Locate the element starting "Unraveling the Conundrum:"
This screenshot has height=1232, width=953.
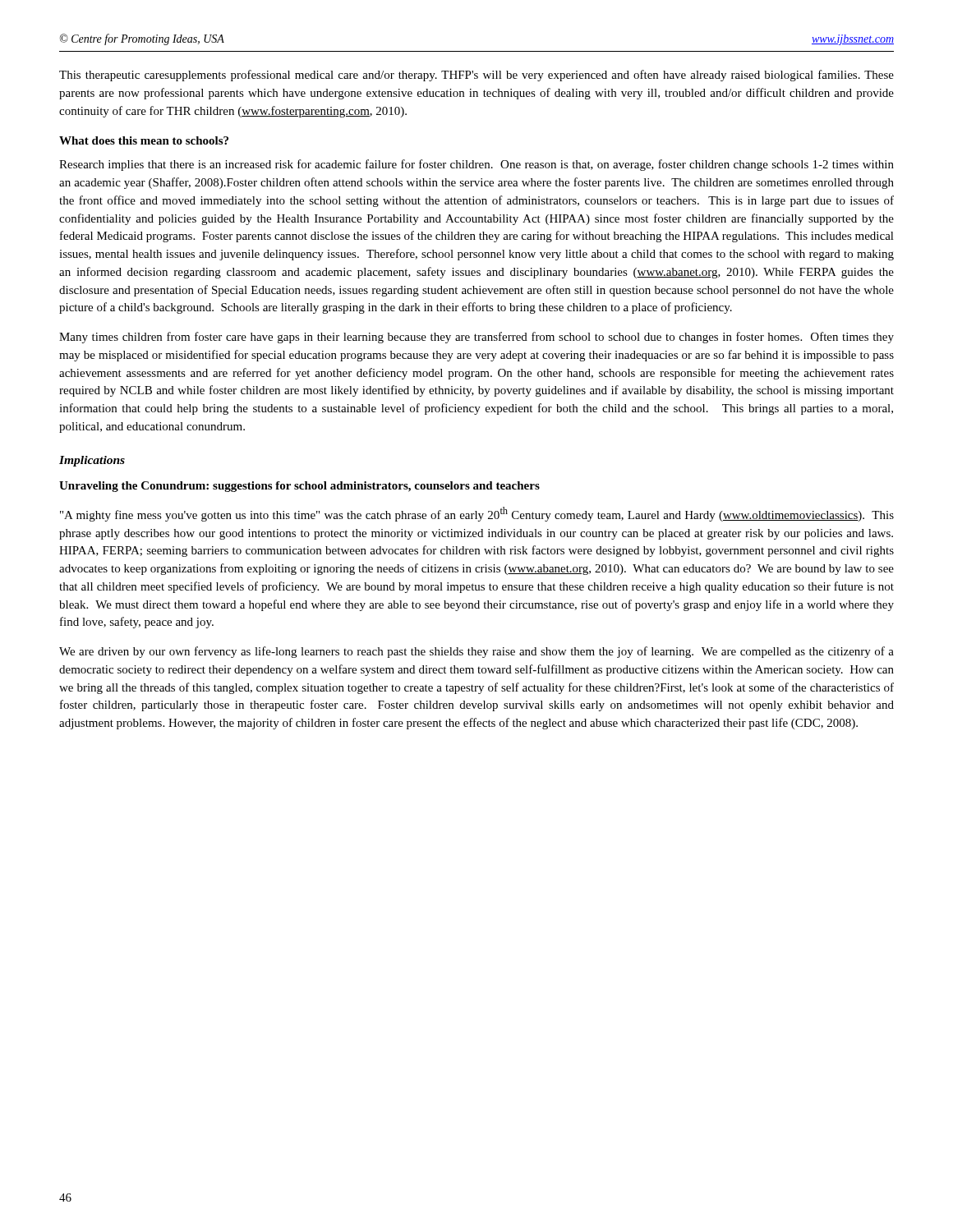[x=299, y=485]
